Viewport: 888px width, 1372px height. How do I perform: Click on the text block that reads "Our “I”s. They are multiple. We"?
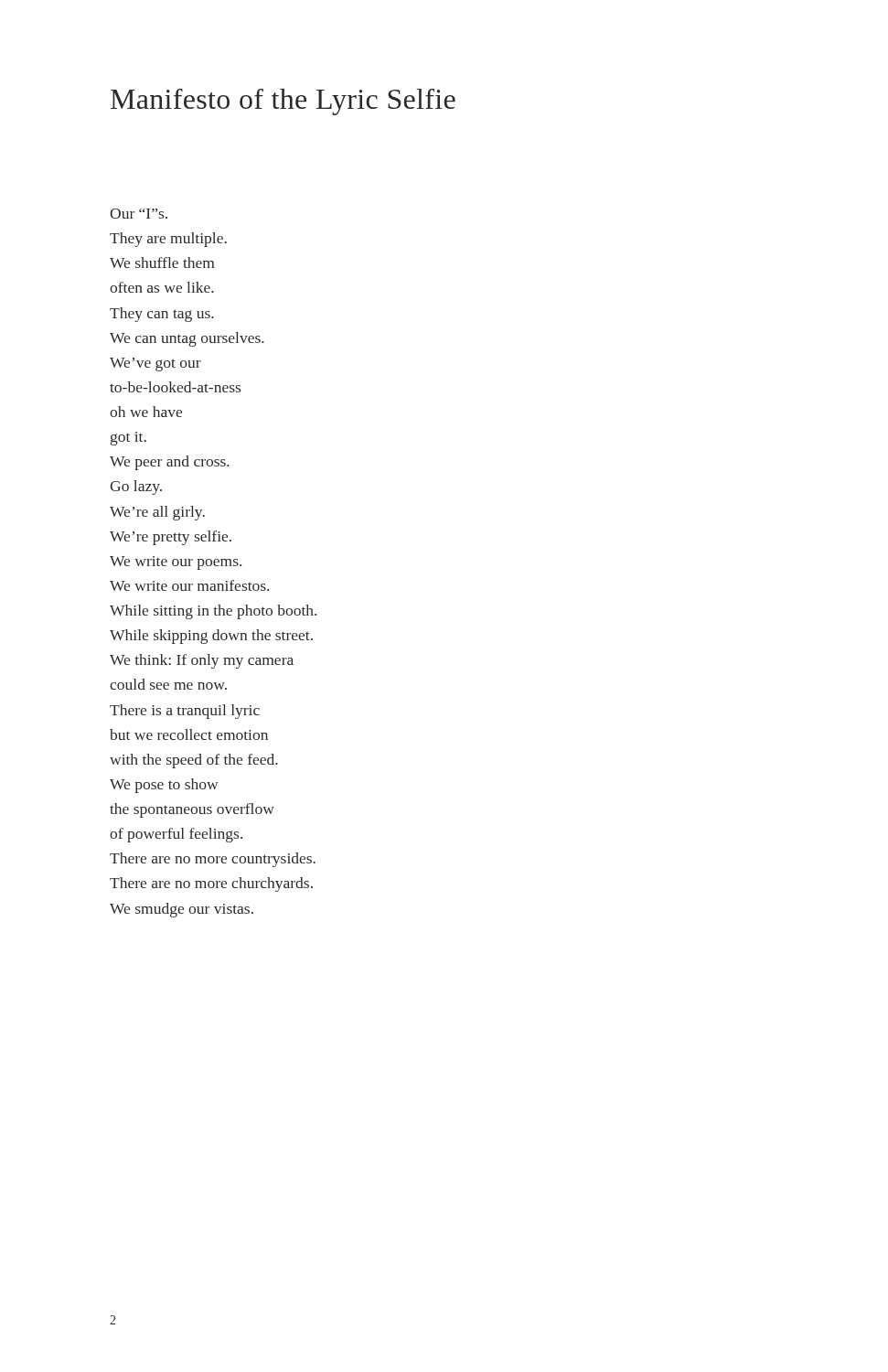139,214
